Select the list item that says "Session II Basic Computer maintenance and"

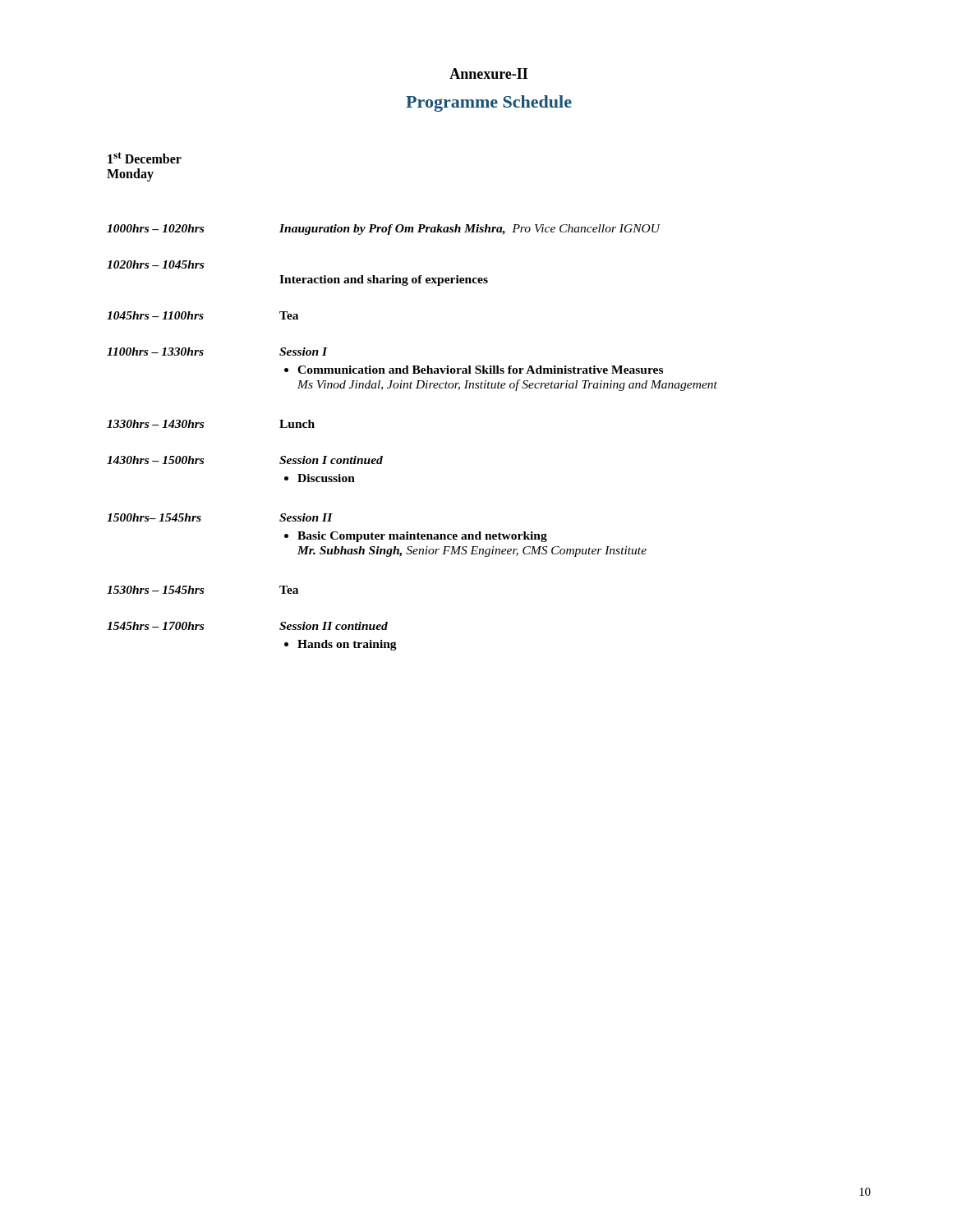(x=306, y=517)
